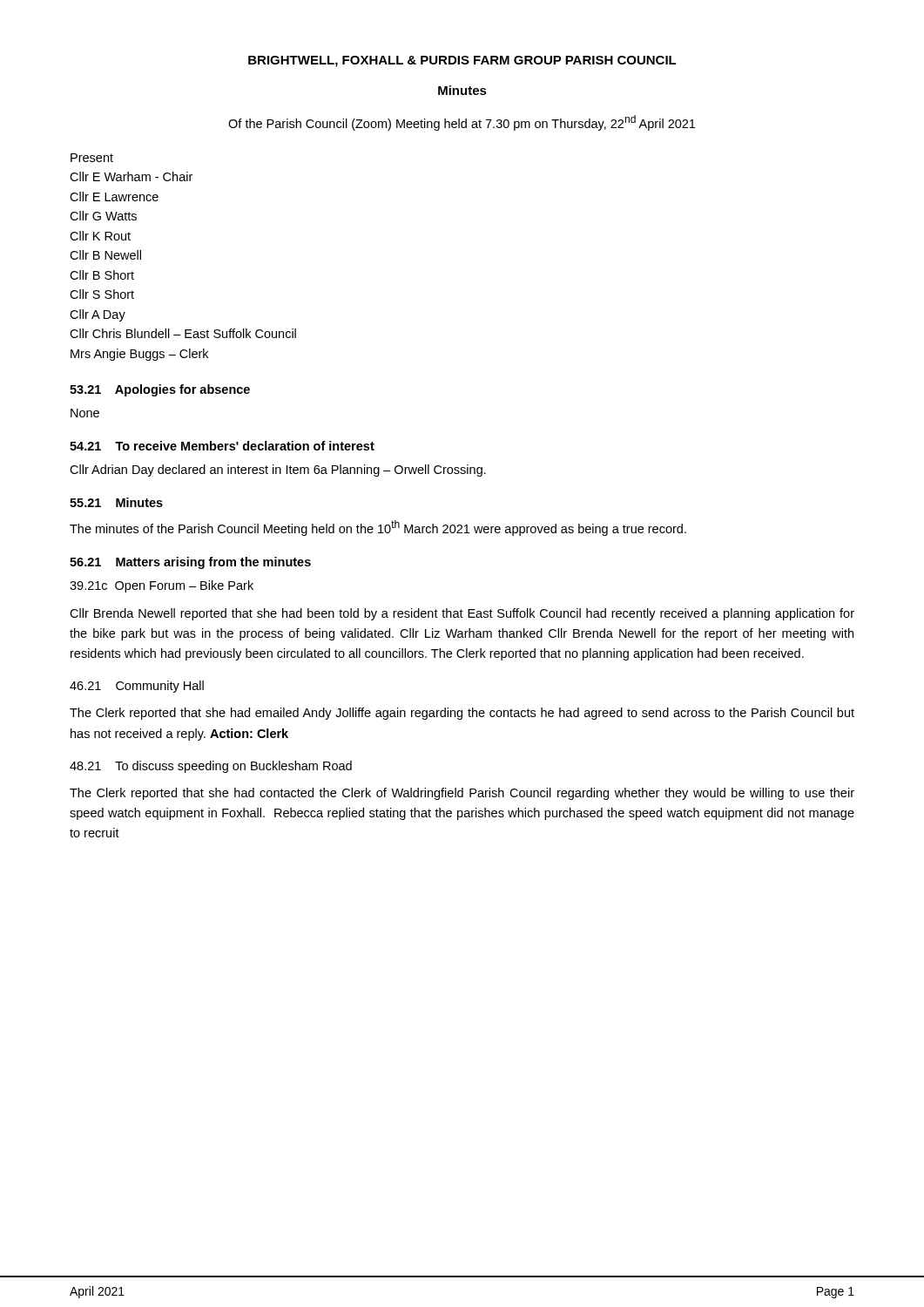
Task: Find the section header with the text "56.21 Matters arising"
Action: coord(190,562)
